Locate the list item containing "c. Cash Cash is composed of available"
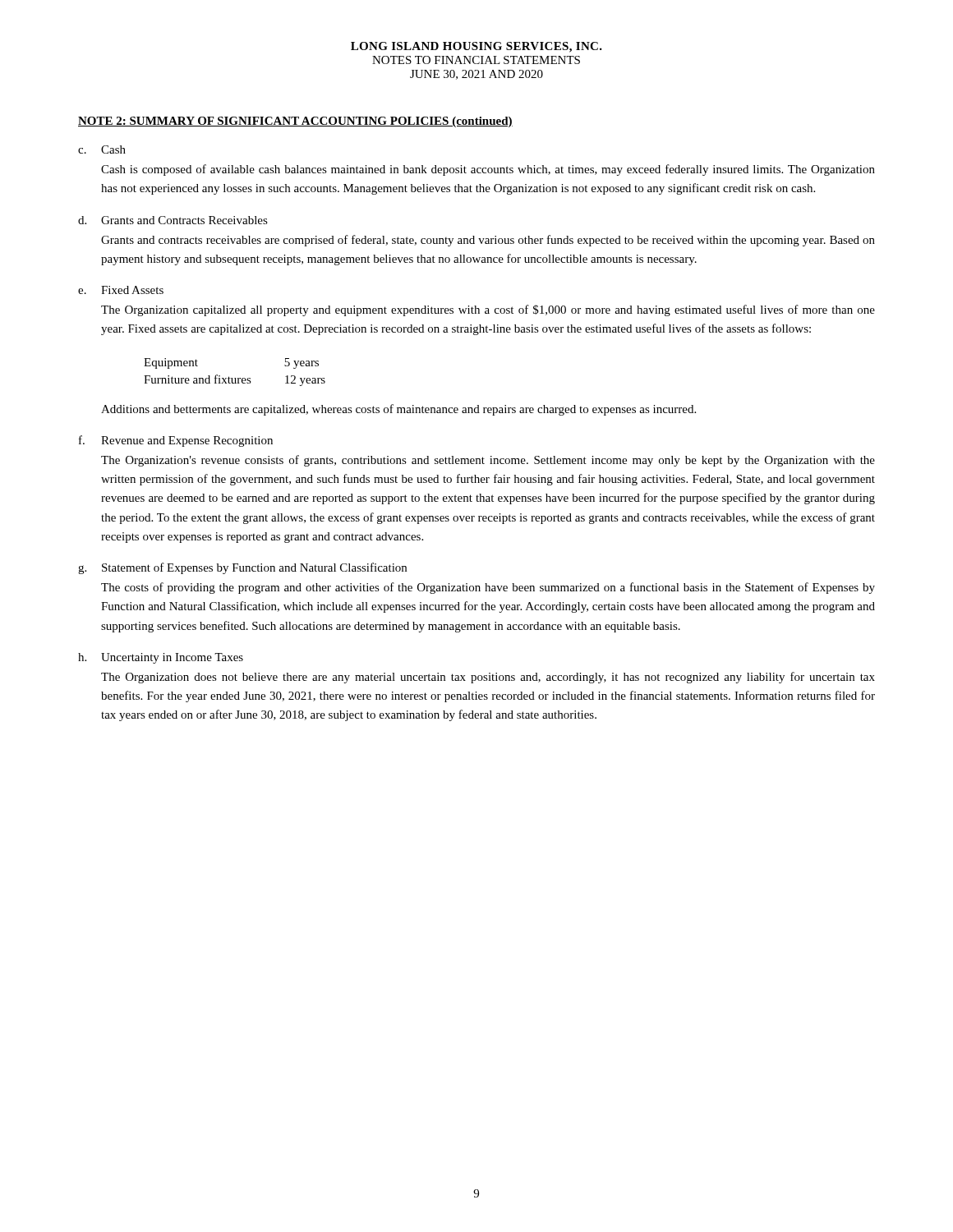This screenshot has width=953, height=1232. [476, 171]
